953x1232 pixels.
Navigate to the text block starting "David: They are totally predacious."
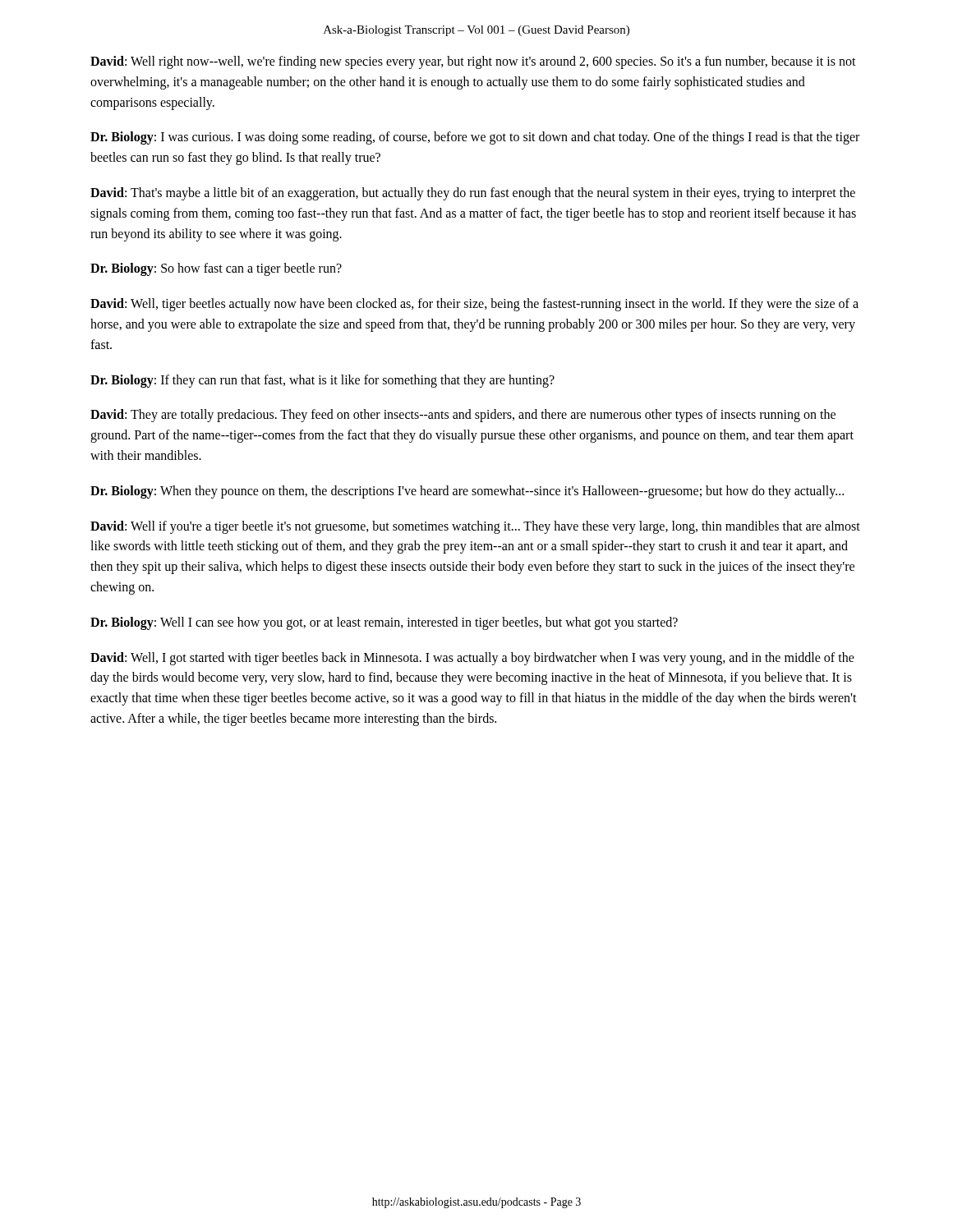coord(472,435)
